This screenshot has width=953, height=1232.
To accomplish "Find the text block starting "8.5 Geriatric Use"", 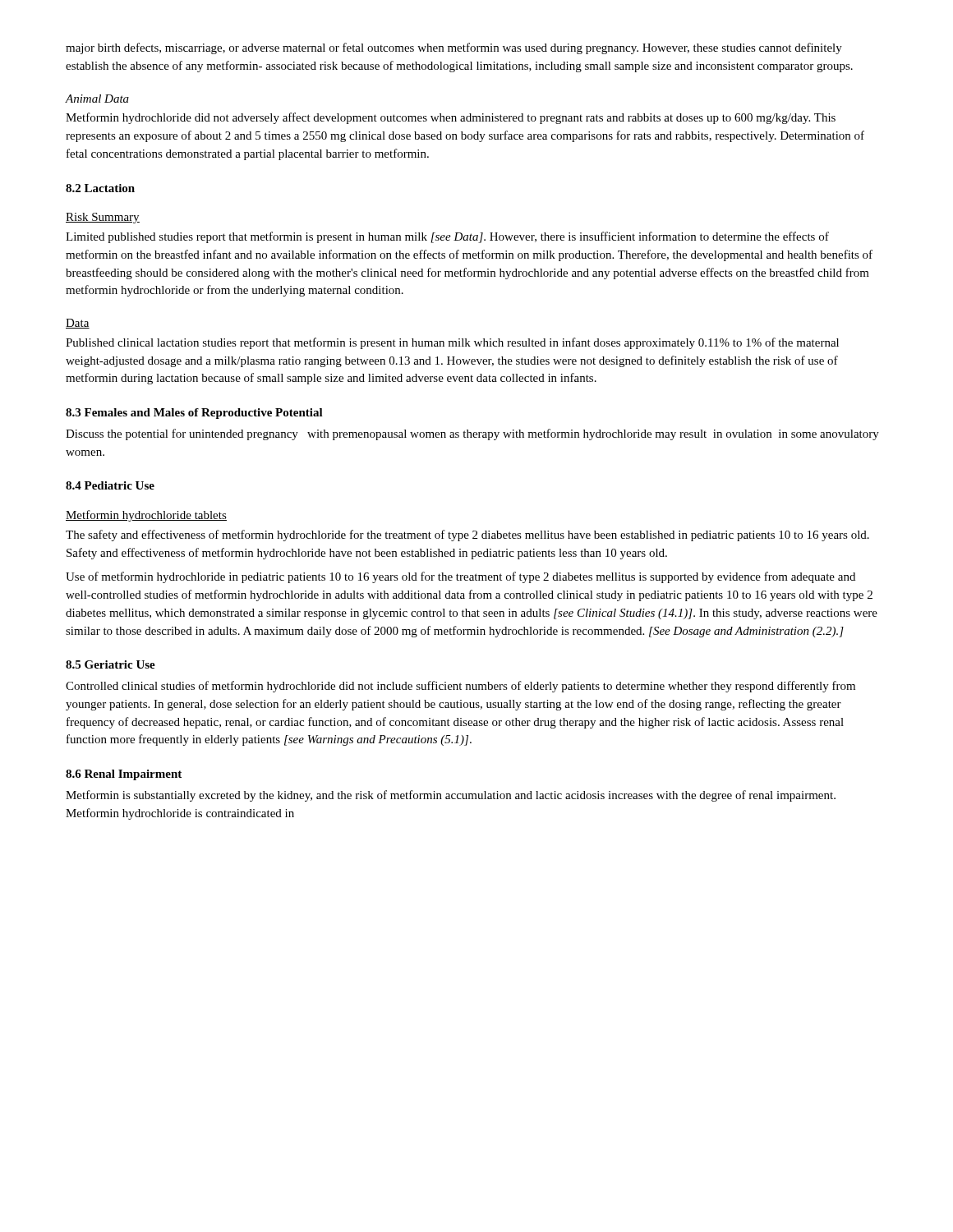I will coord(110,665).
